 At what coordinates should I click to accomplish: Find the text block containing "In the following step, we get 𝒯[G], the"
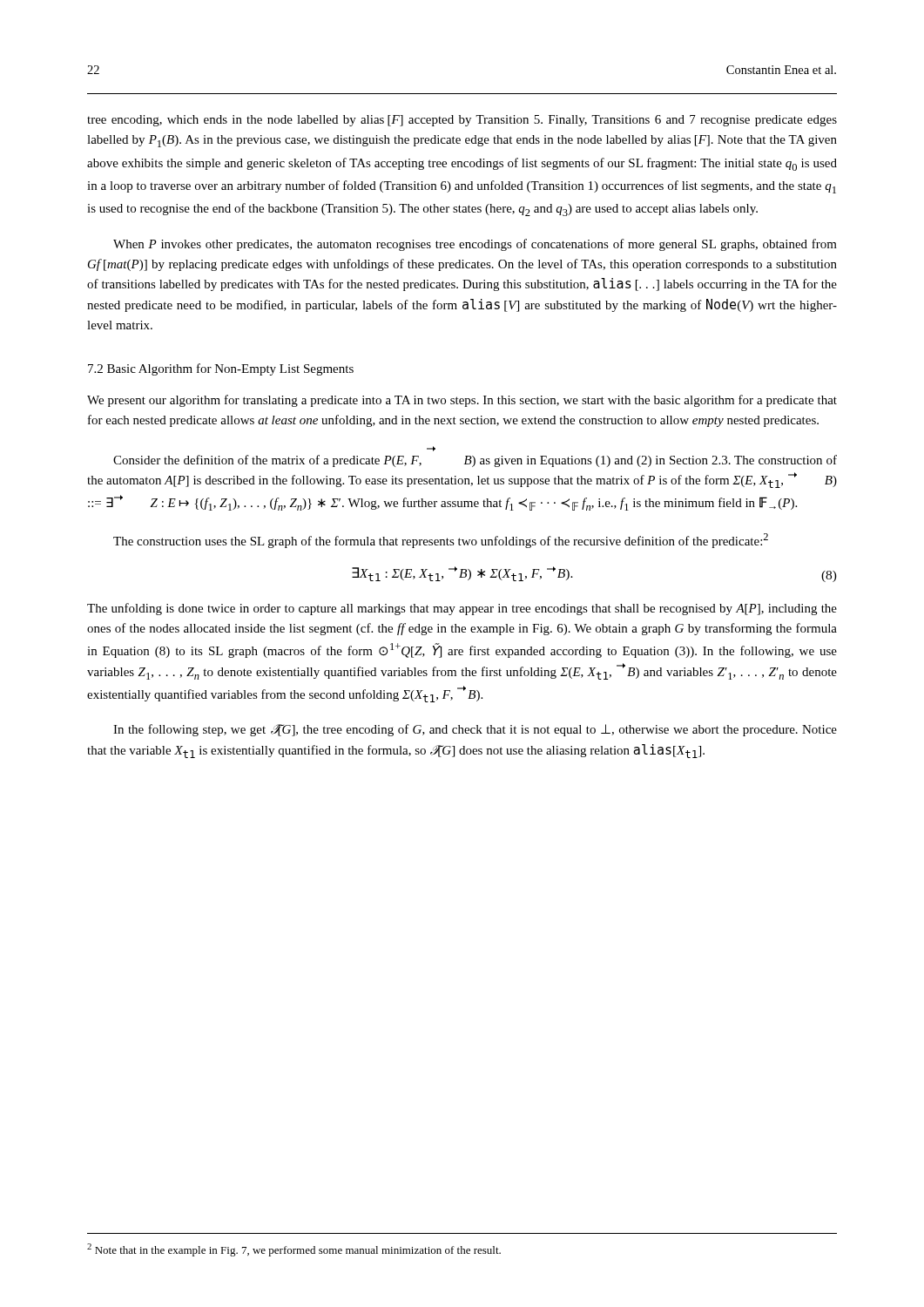(x=462, y=742)
